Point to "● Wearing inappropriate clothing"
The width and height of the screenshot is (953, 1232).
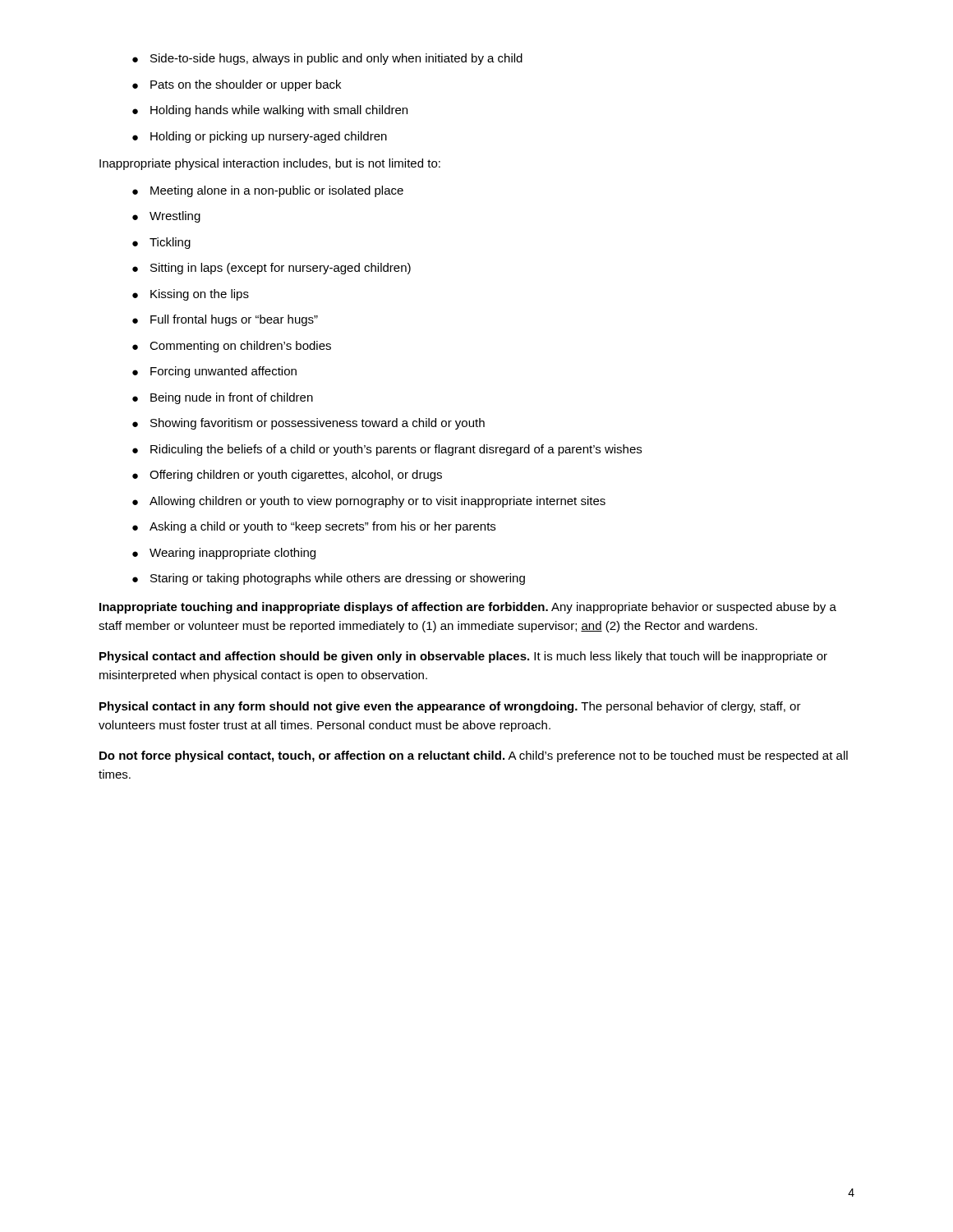(x=224, y=554)
